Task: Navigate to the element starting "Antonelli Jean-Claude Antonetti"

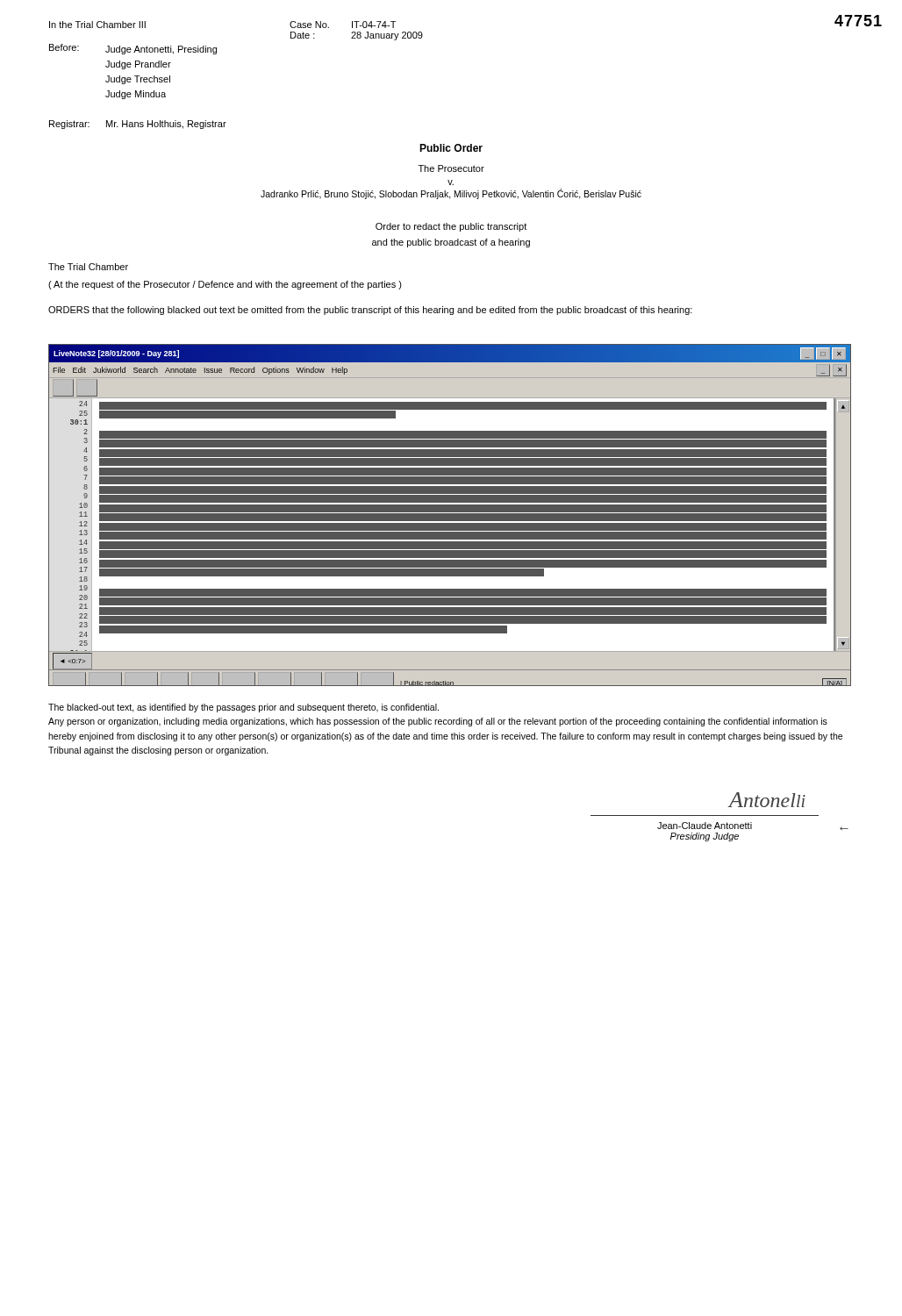Action: 705,813
